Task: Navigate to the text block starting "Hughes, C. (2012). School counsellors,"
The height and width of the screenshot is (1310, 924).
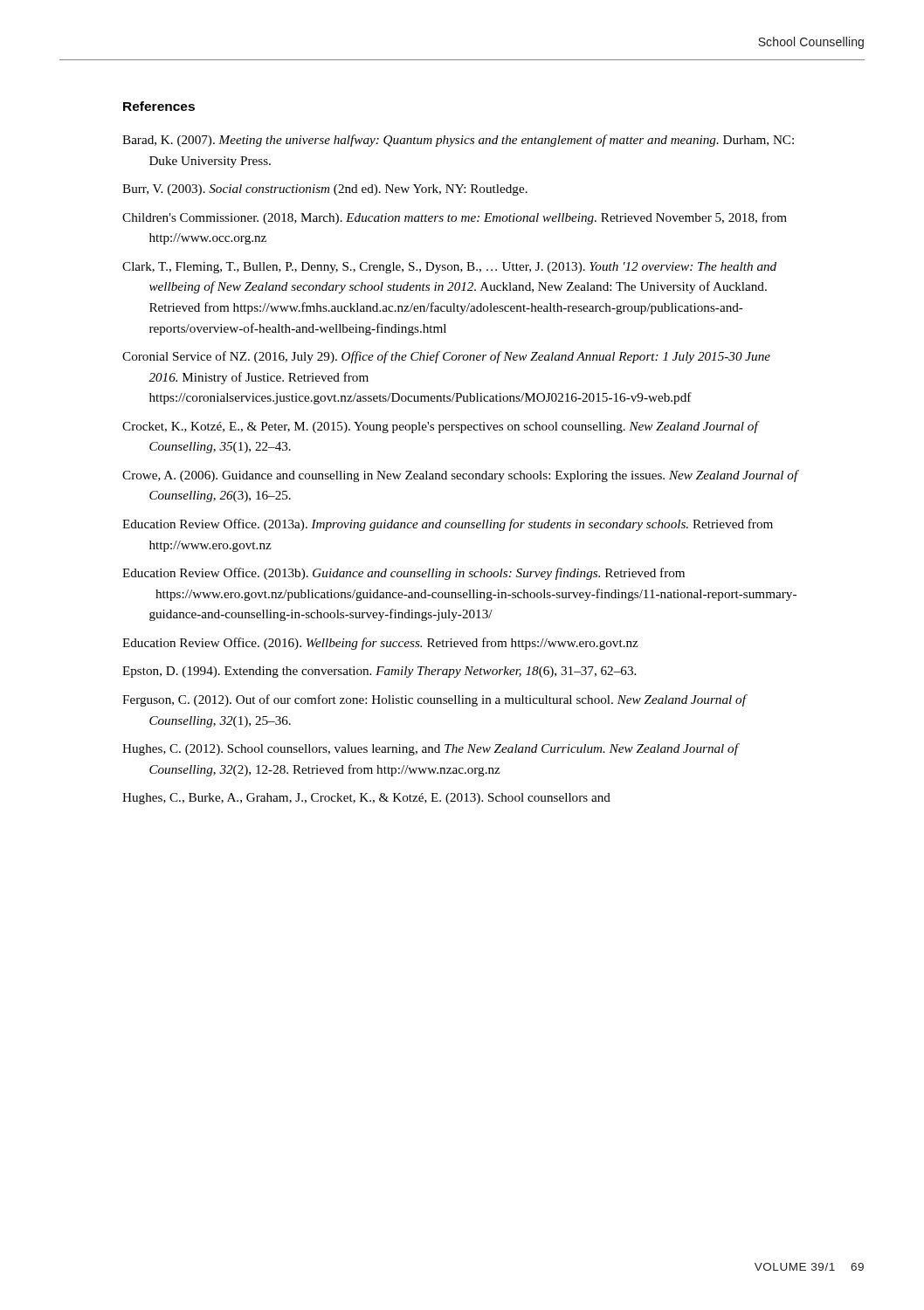Action: (430, 758)
